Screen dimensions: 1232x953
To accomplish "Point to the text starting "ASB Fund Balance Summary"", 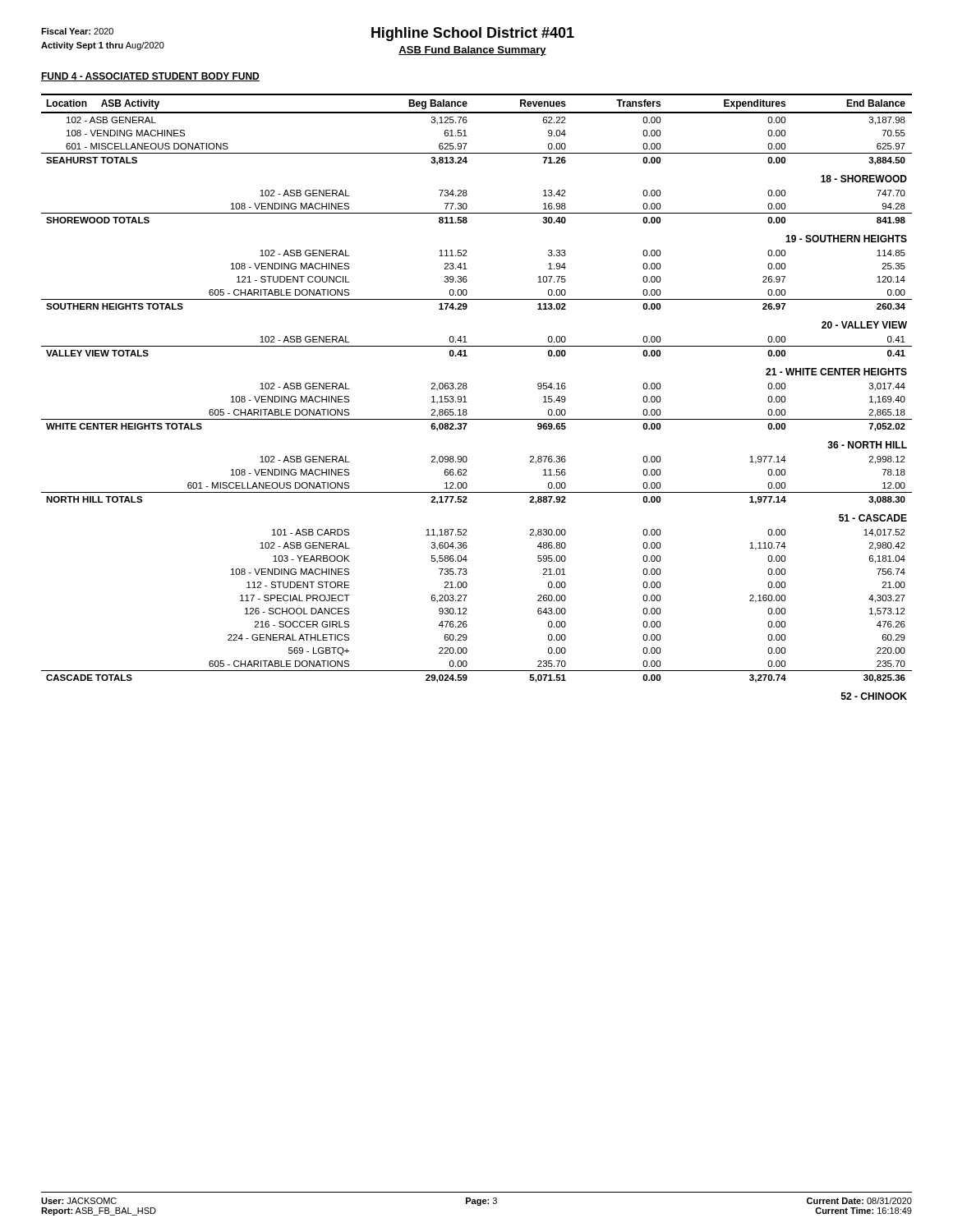I will (472, 50).
